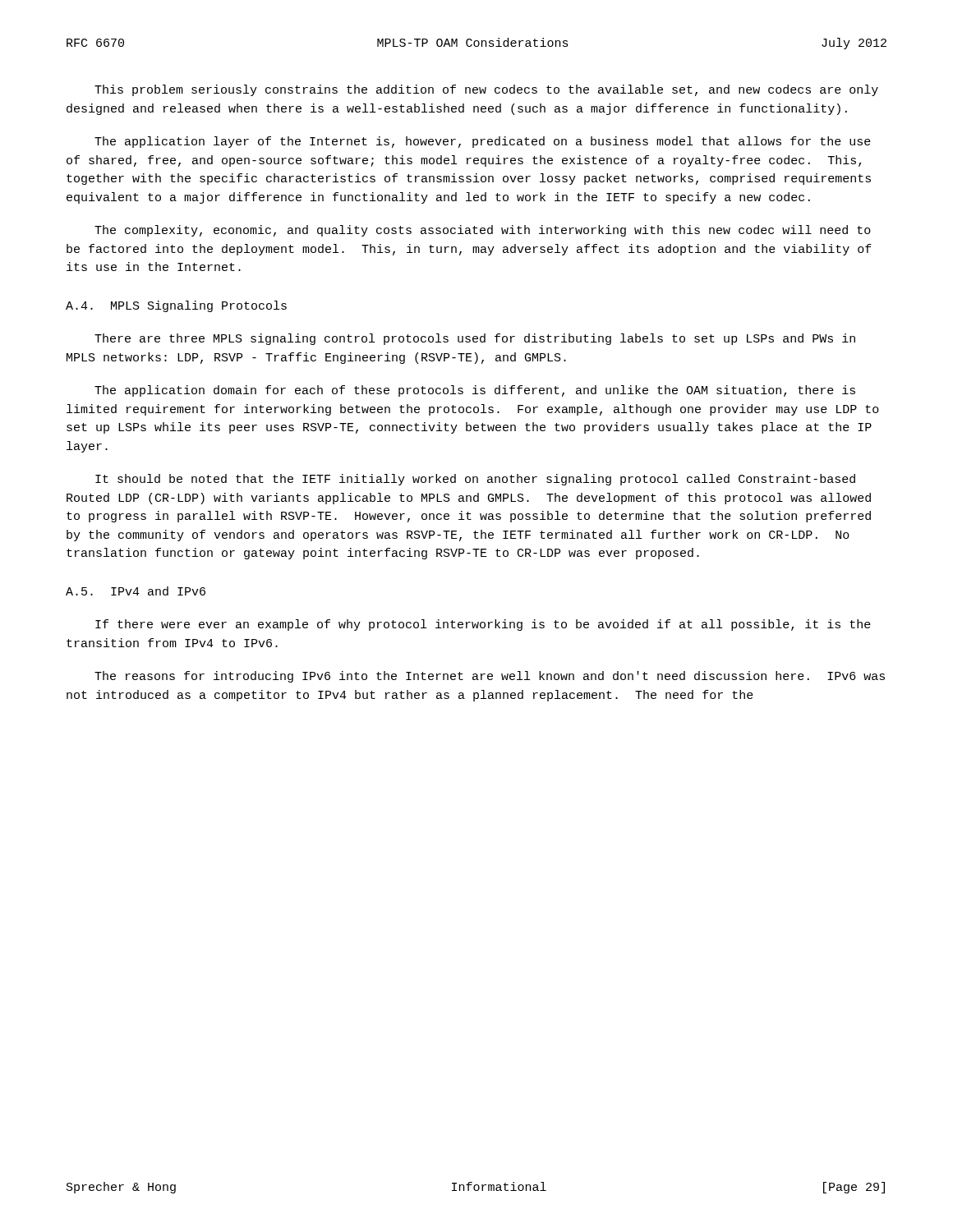953x1232 pixels.
Task: Point to the text block starting "There are three"
Action: point(461,349)
